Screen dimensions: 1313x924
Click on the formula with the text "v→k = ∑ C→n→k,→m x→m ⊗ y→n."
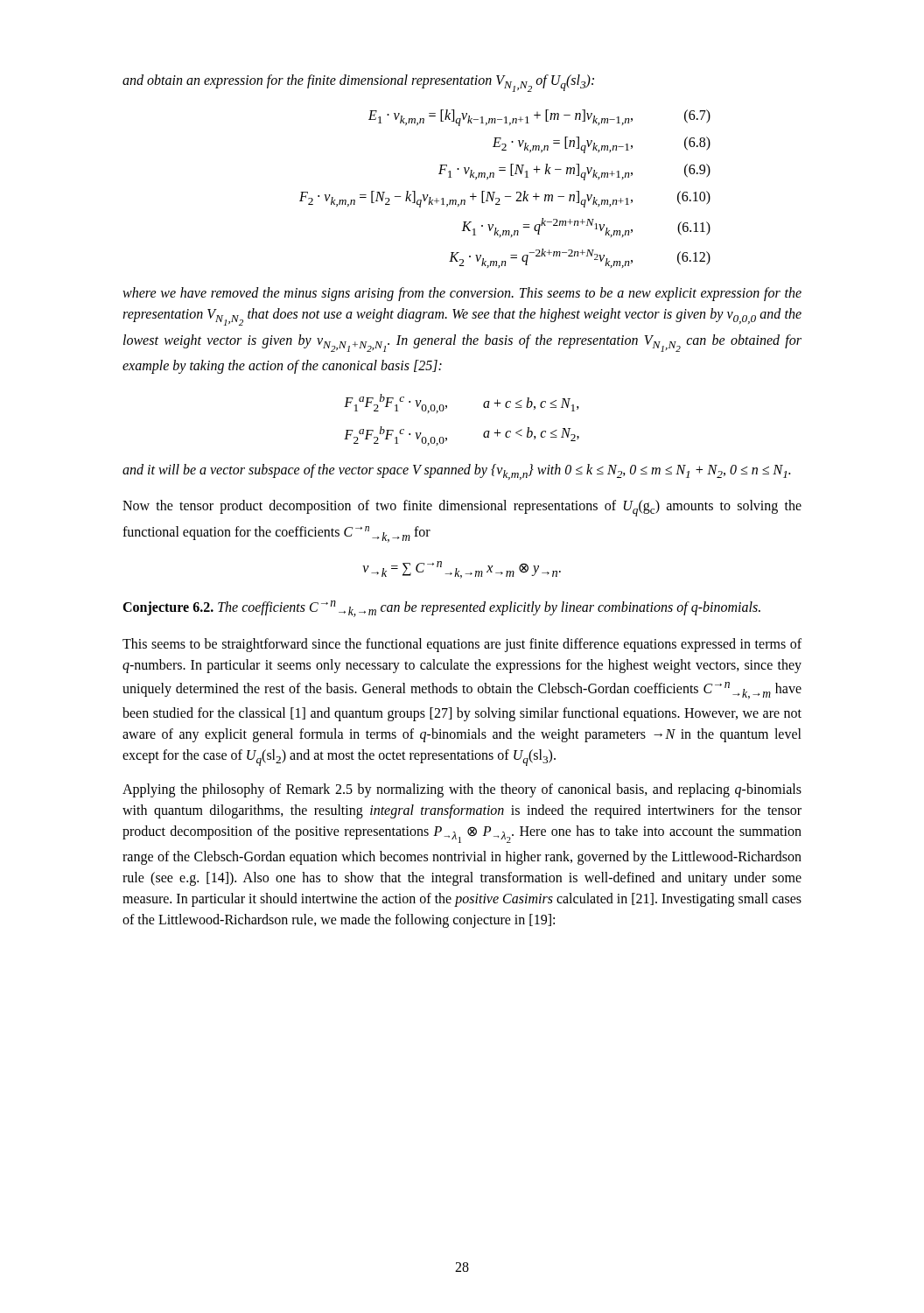462,568
